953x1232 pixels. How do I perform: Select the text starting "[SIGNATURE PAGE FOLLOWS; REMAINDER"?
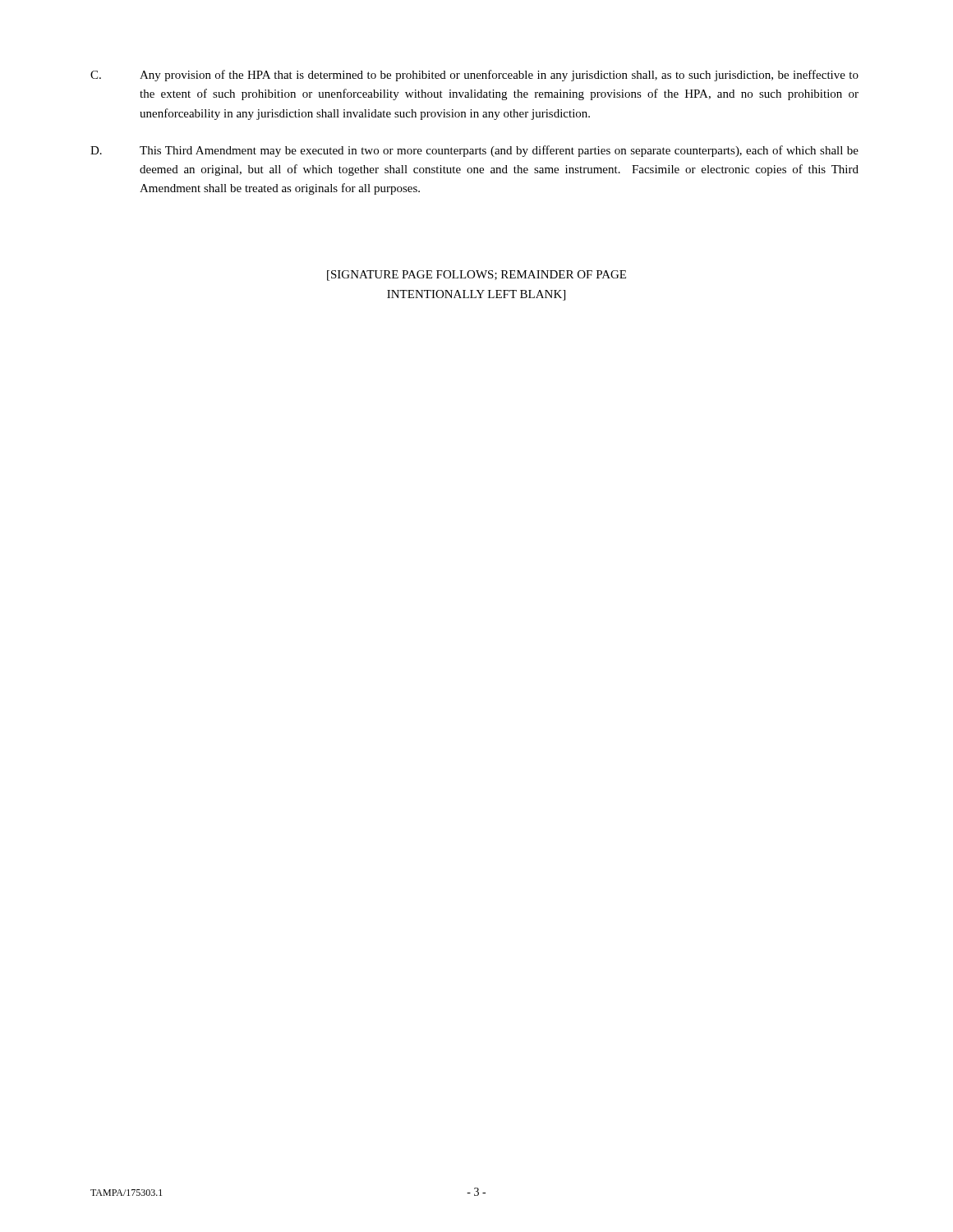coord(476,284)
